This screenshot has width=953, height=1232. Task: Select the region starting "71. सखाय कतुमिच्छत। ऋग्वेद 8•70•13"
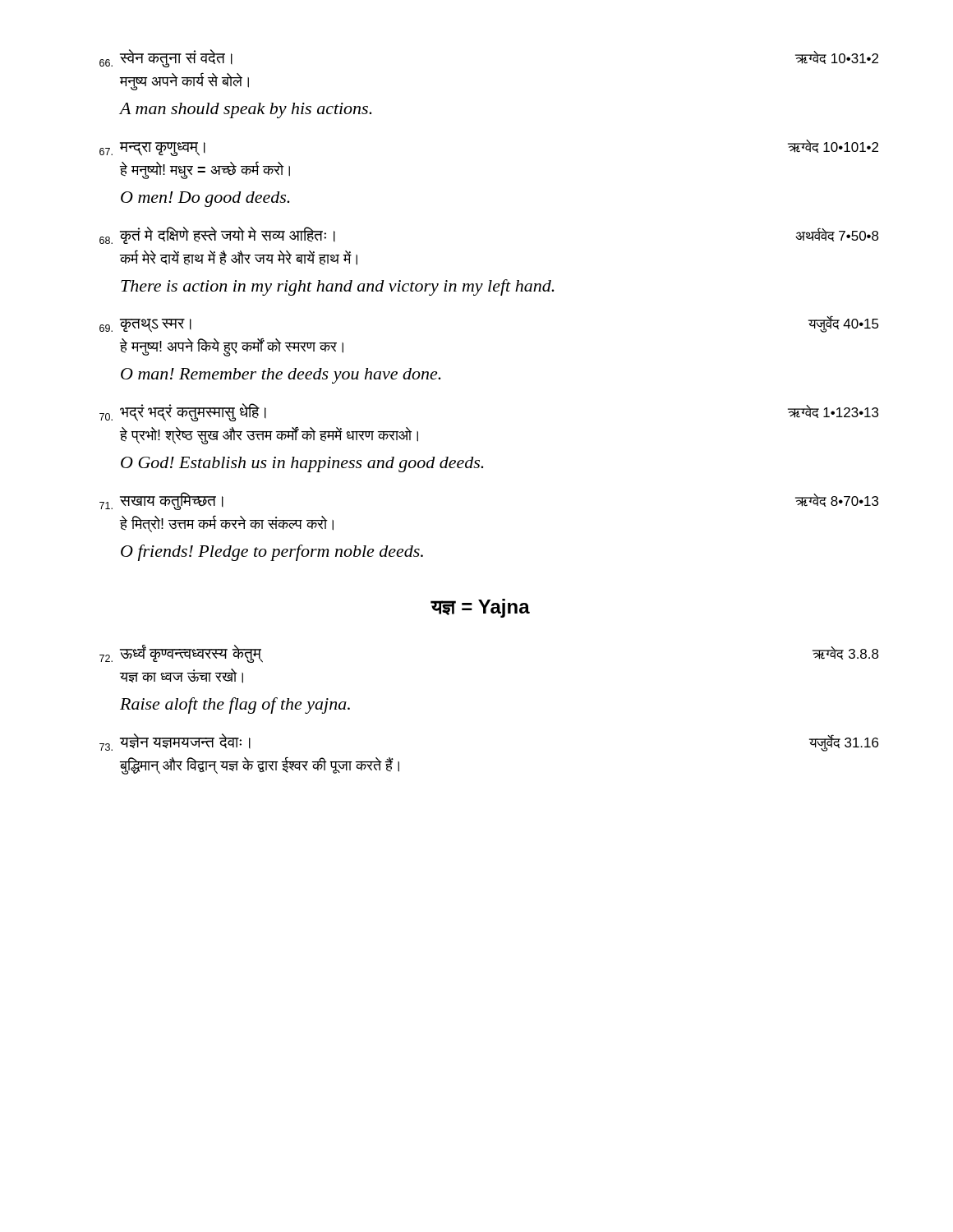click(x=138, y=501)
